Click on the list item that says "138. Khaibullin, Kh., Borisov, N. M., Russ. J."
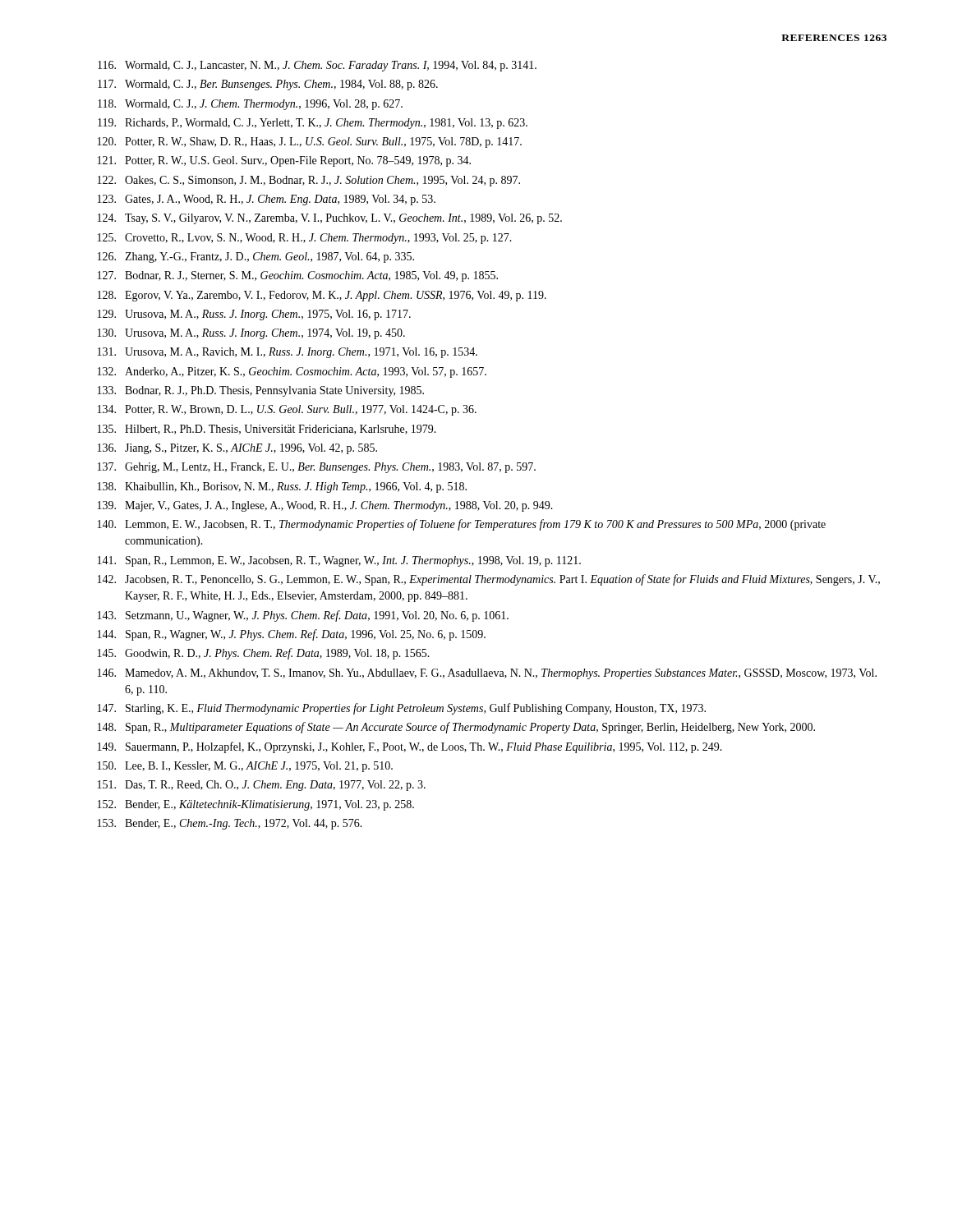 pyautogui.click(x=282, y=487)
